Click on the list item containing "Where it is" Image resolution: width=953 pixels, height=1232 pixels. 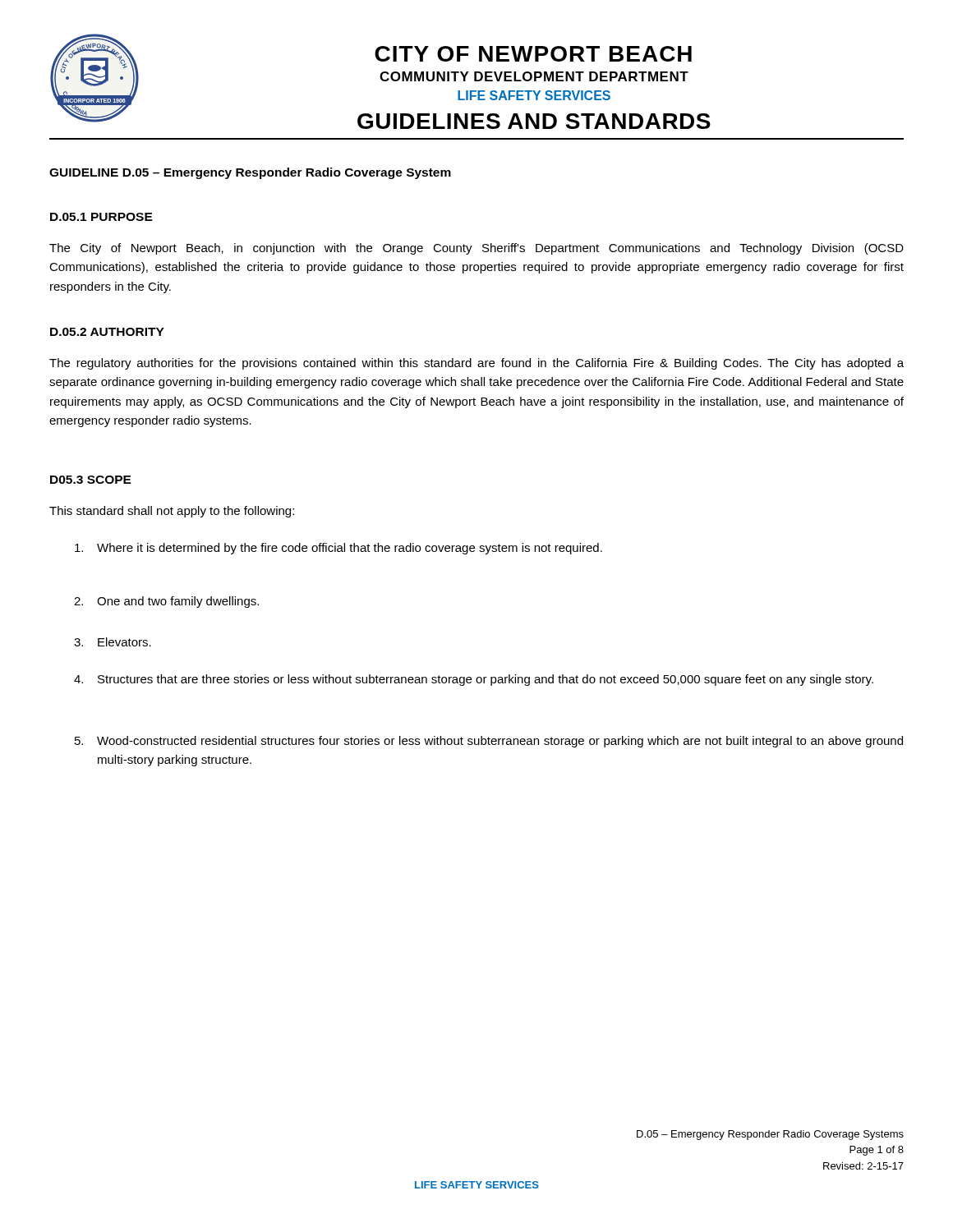pos(489,548)
